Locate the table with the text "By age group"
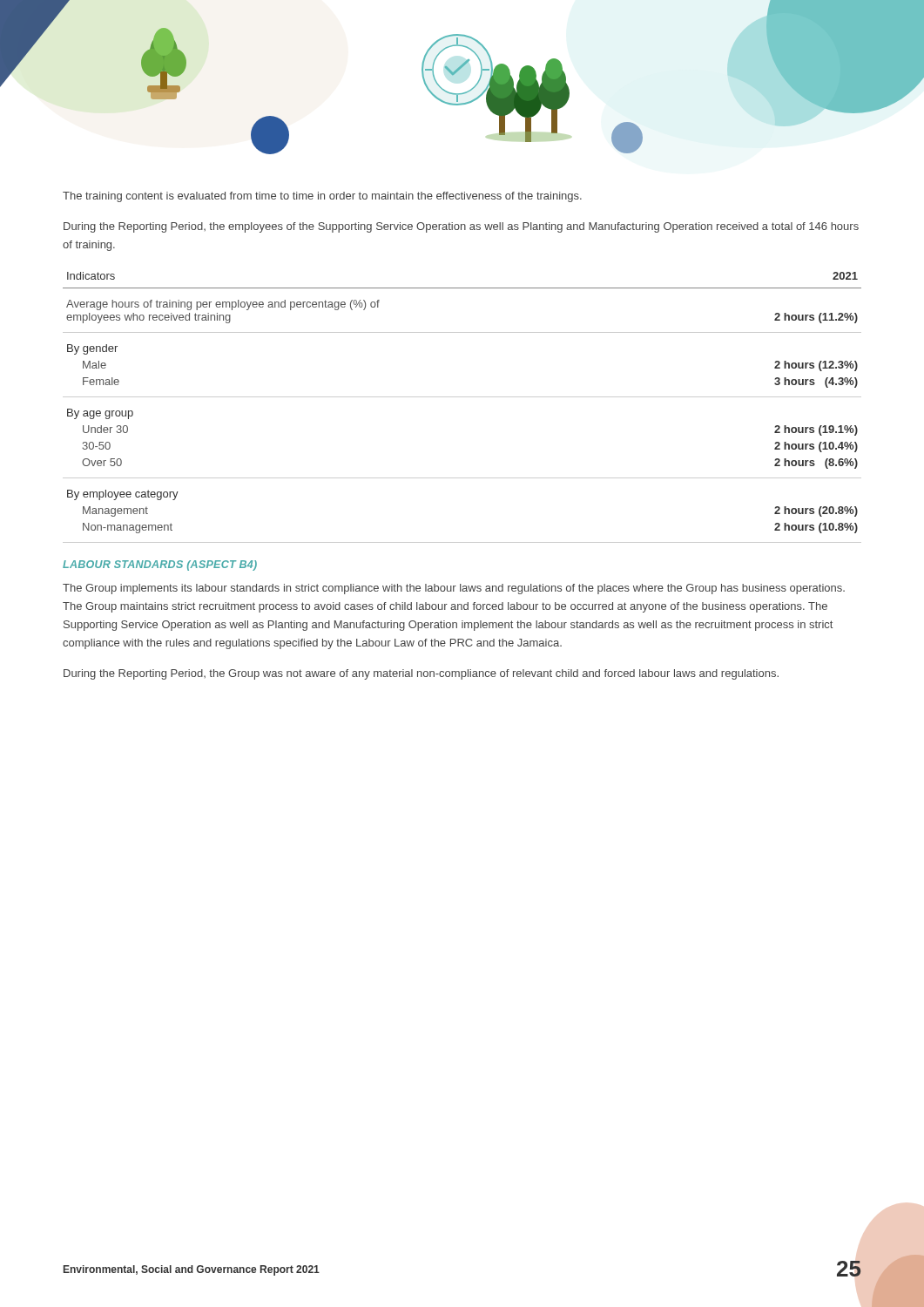924x1307 pixels. (x=462, y=405)
